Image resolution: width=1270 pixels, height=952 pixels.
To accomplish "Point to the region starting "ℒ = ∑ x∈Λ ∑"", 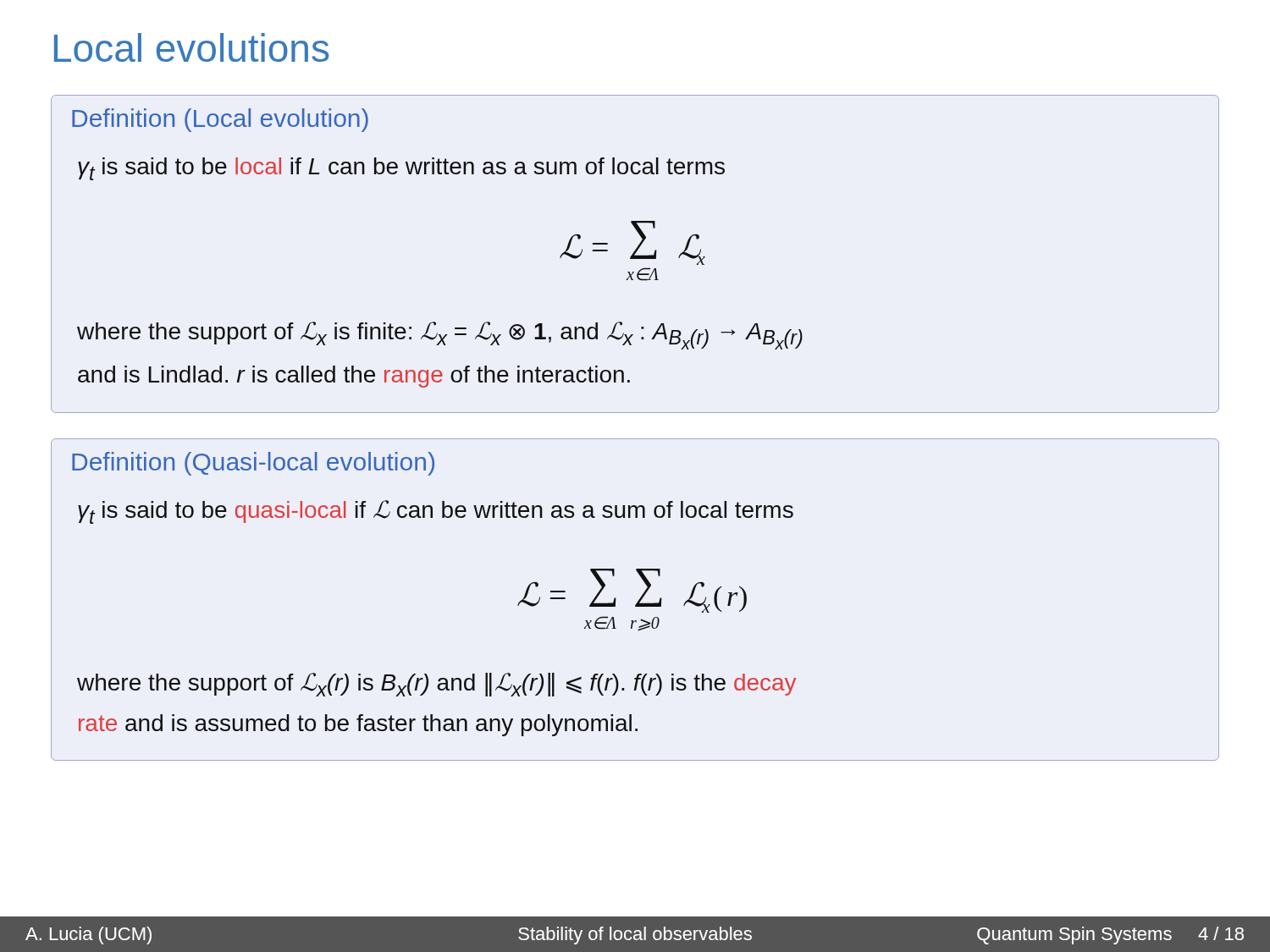I will point(635,595).
